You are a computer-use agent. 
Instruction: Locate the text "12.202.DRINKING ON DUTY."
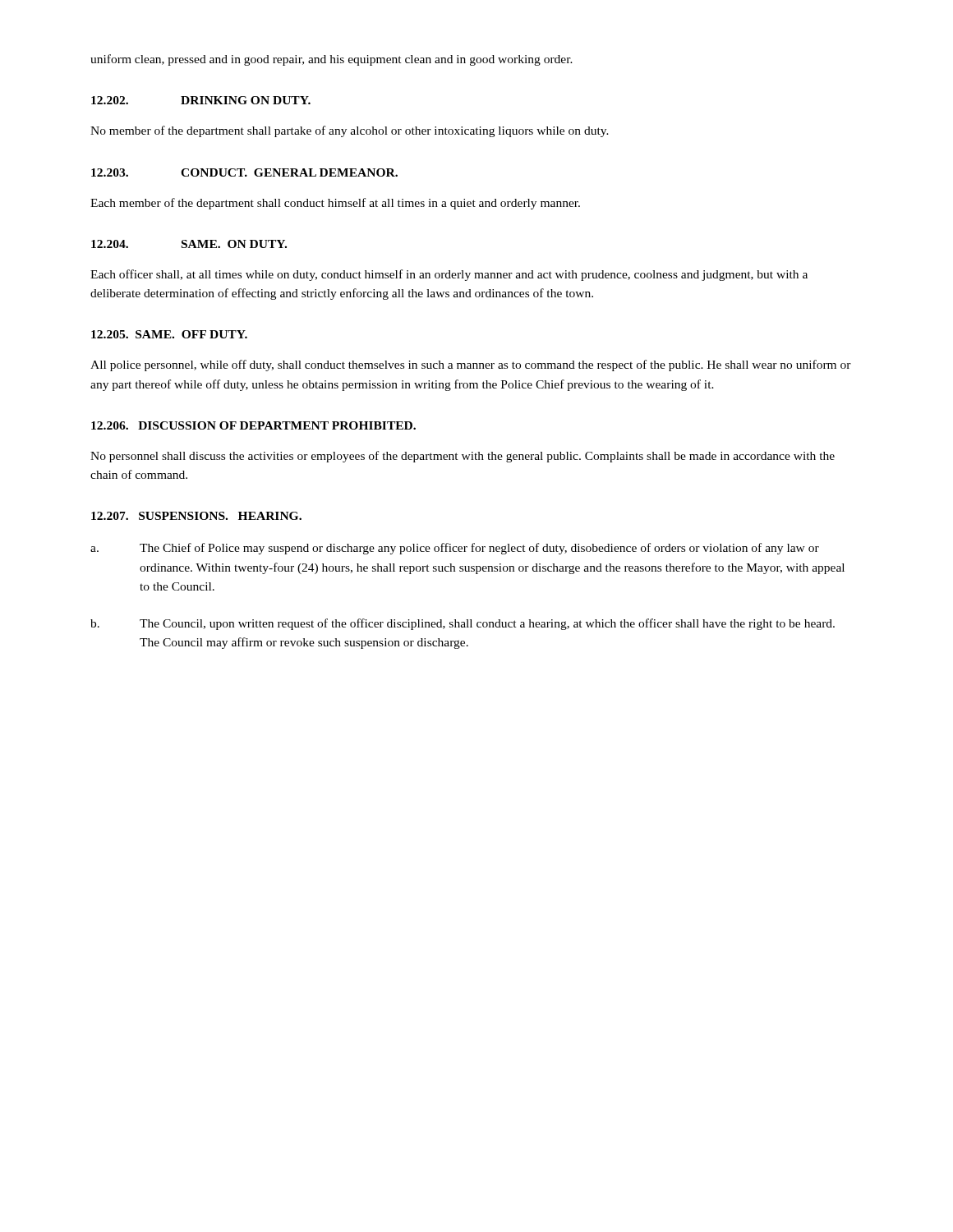coord(201,100)
